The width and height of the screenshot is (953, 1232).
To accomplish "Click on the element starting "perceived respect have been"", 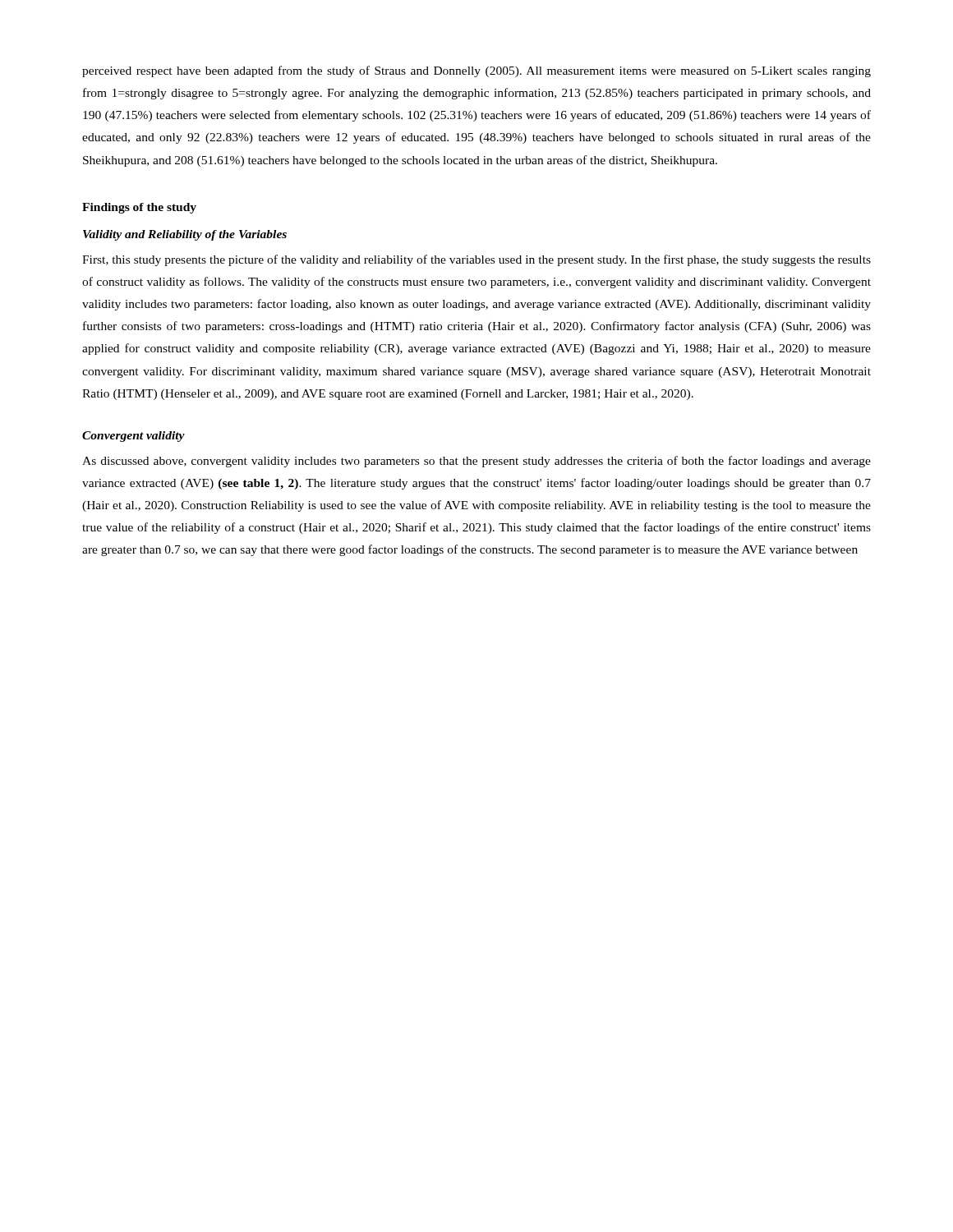I will pyautogui.click(x=476, y=115).
